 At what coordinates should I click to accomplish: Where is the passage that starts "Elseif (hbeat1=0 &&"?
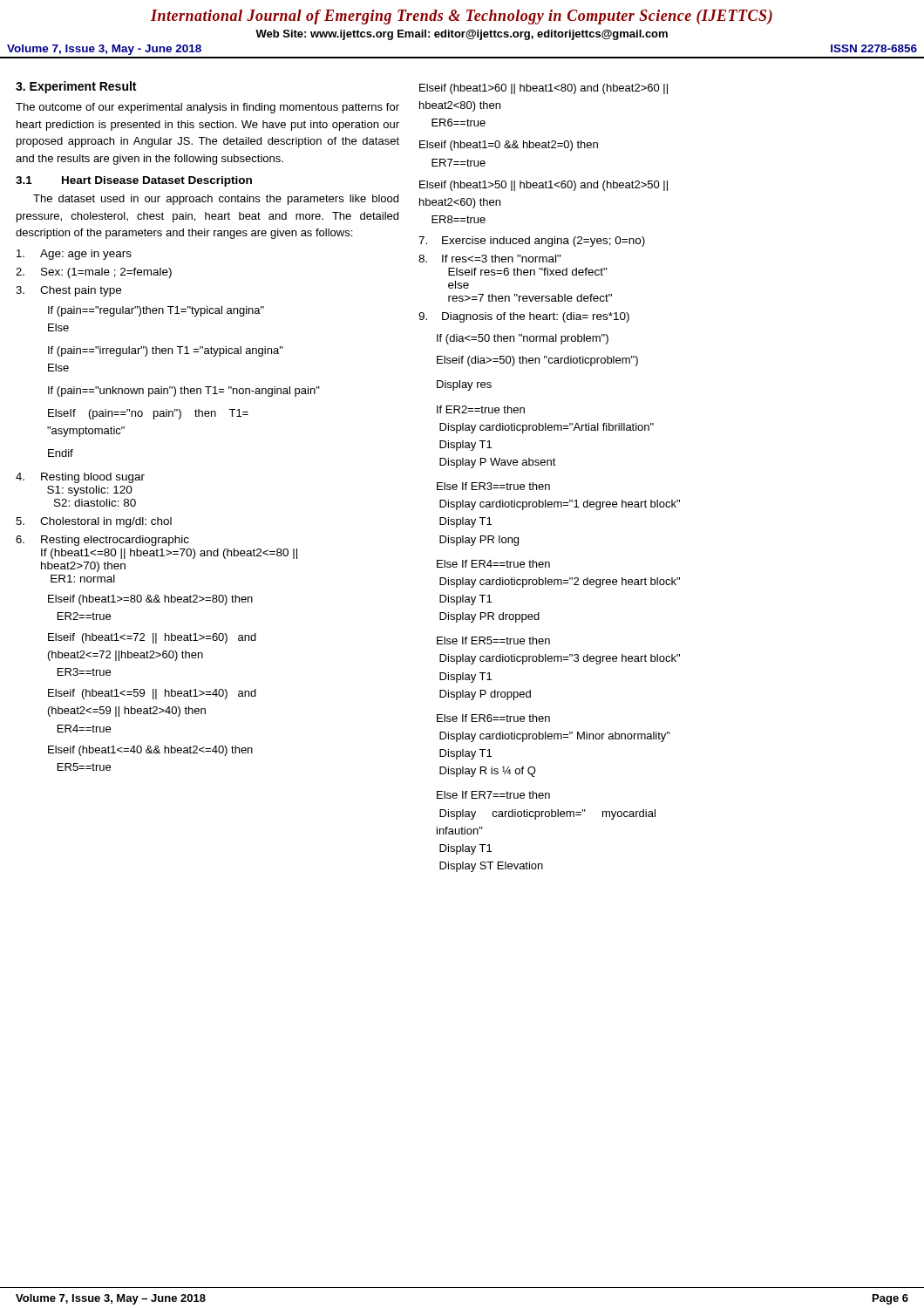pyautogui.click(x=508, y=153)
